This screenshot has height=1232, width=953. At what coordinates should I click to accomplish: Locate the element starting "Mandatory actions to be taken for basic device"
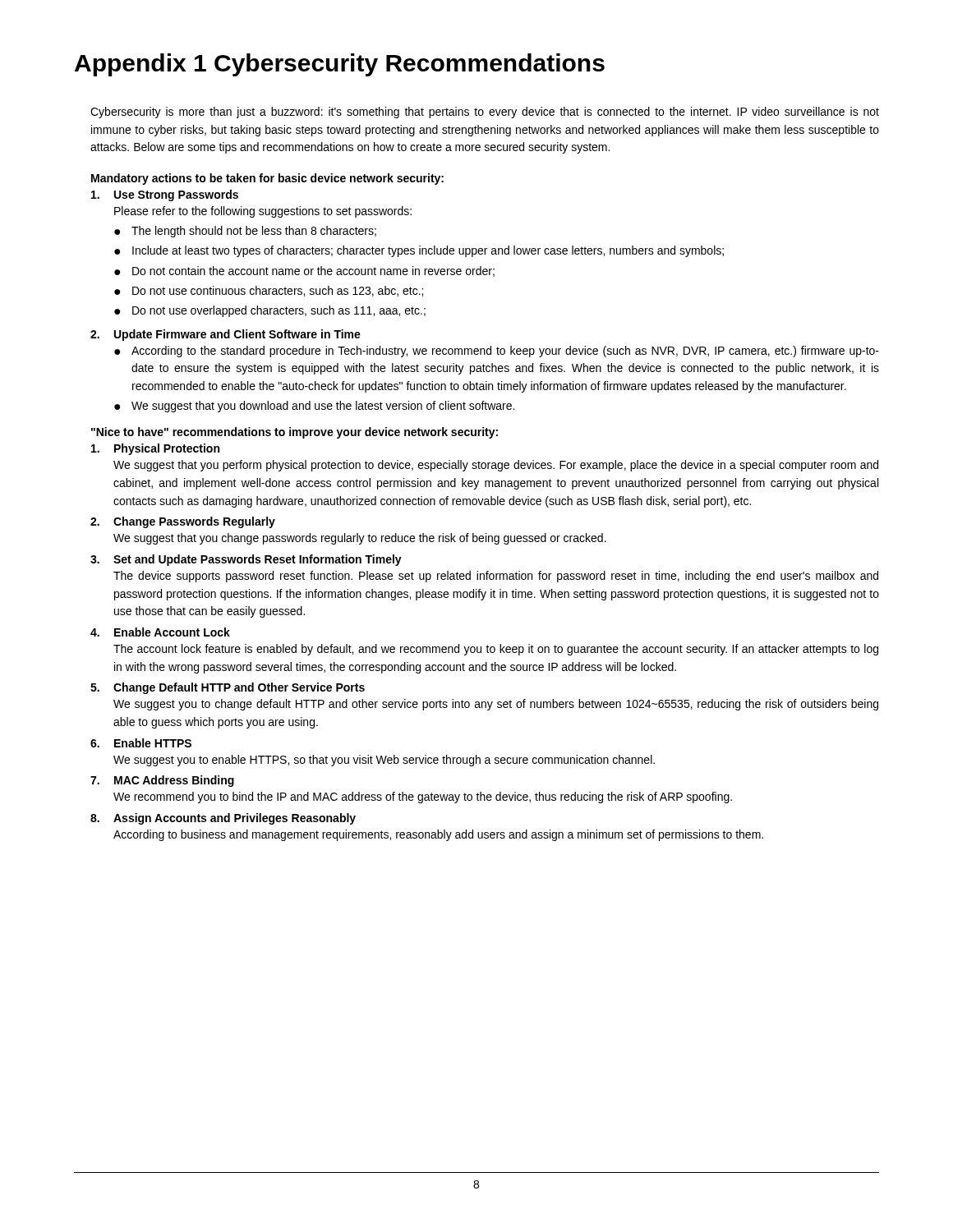pos(267,178)
